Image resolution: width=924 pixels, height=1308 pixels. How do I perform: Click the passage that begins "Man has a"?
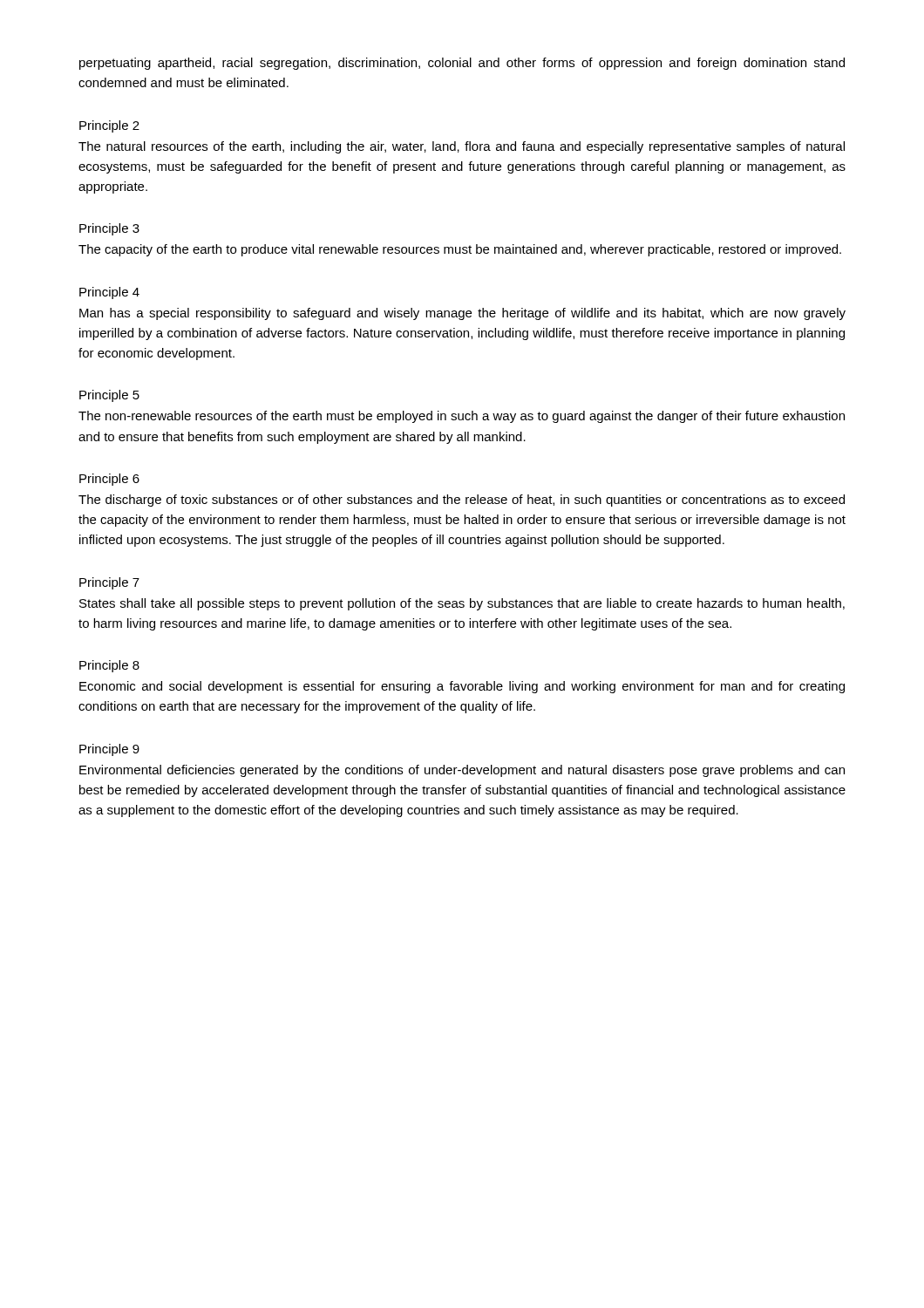coord(462,332)
